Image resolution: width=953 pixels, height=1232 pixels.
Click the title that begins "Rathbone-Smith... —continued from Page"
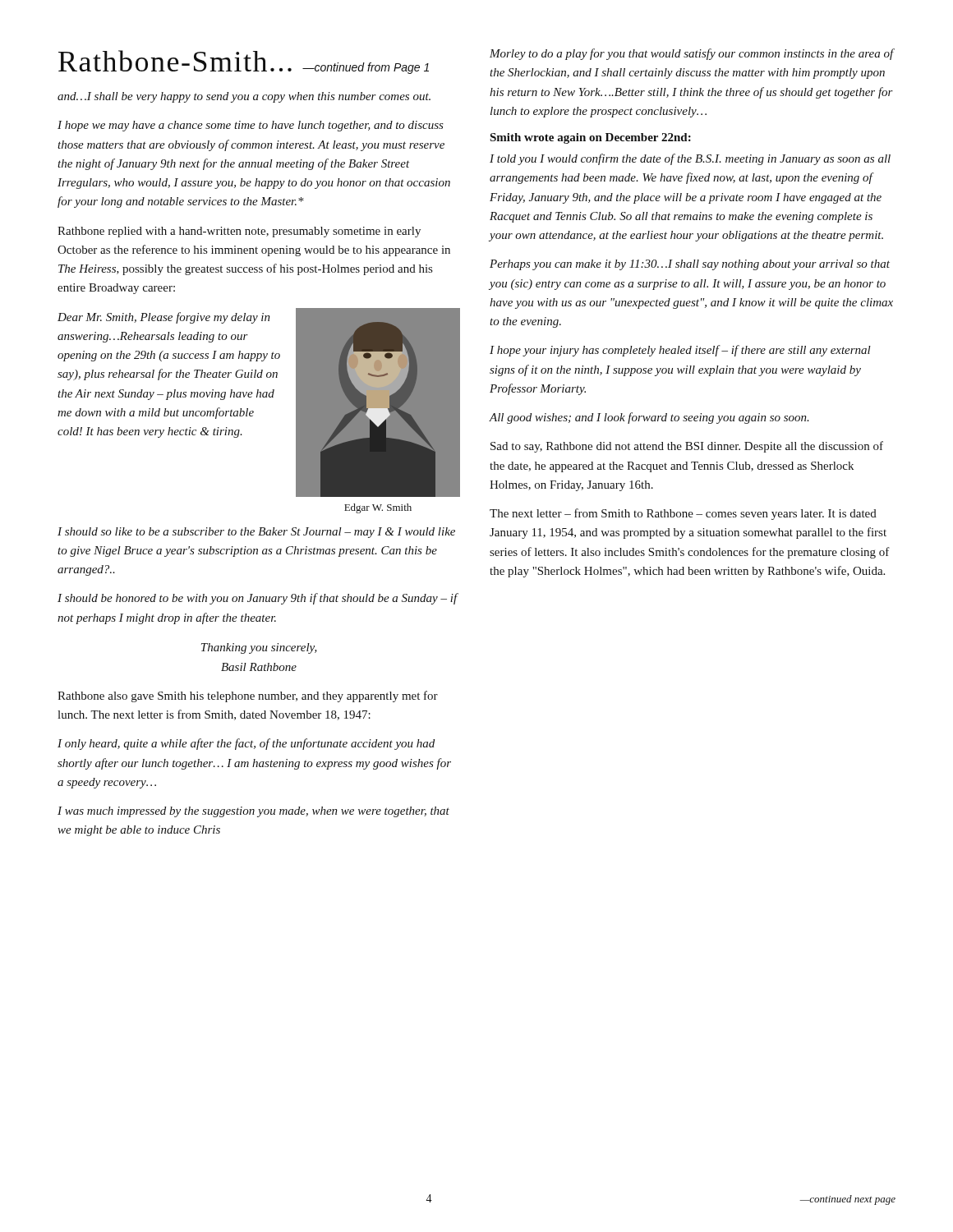click(244, 62)
